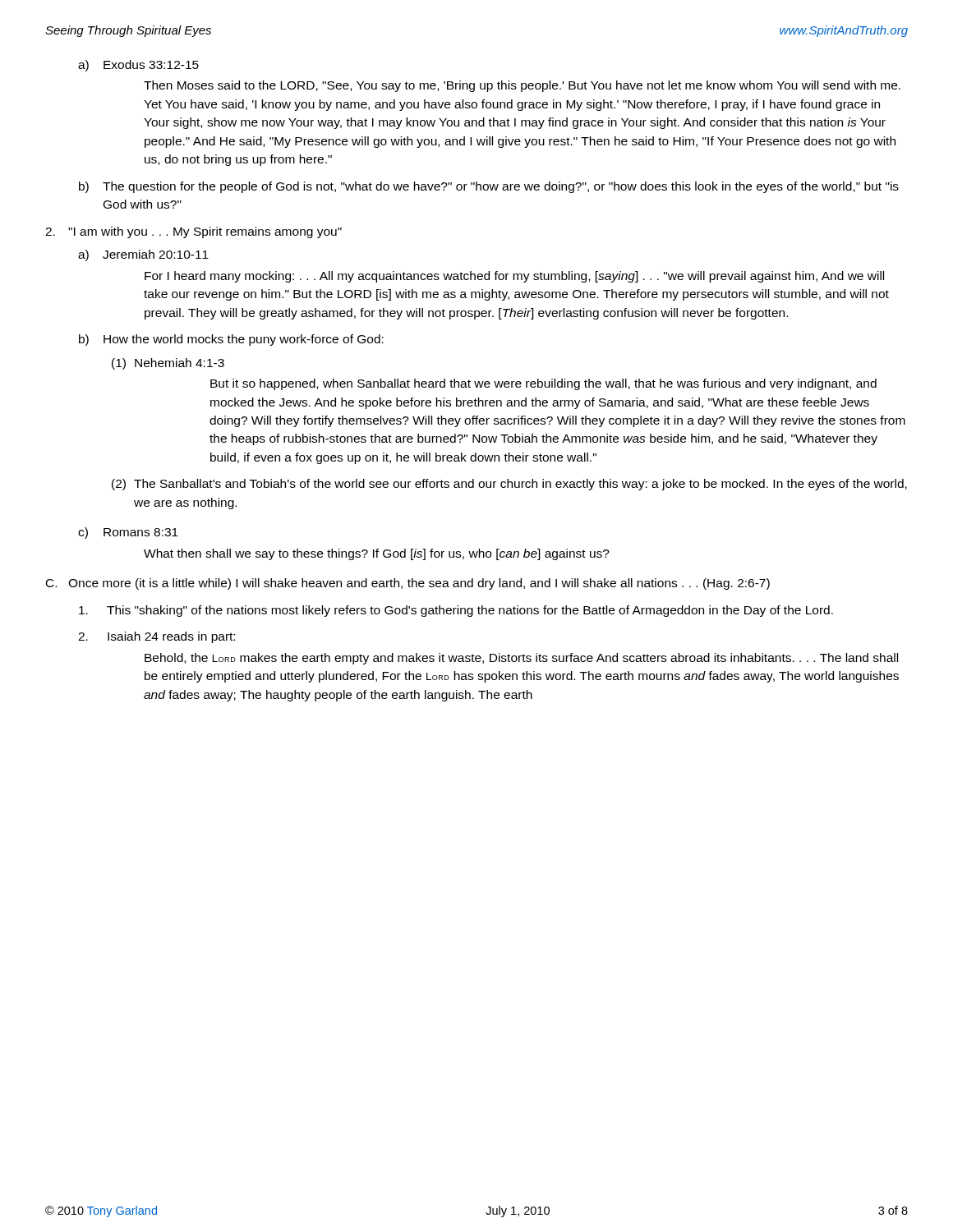Click the passage that begins "This "shaking" of the nations most likely refers"
The width and height of the screenshot is (953, 1232).
[493, 610]
